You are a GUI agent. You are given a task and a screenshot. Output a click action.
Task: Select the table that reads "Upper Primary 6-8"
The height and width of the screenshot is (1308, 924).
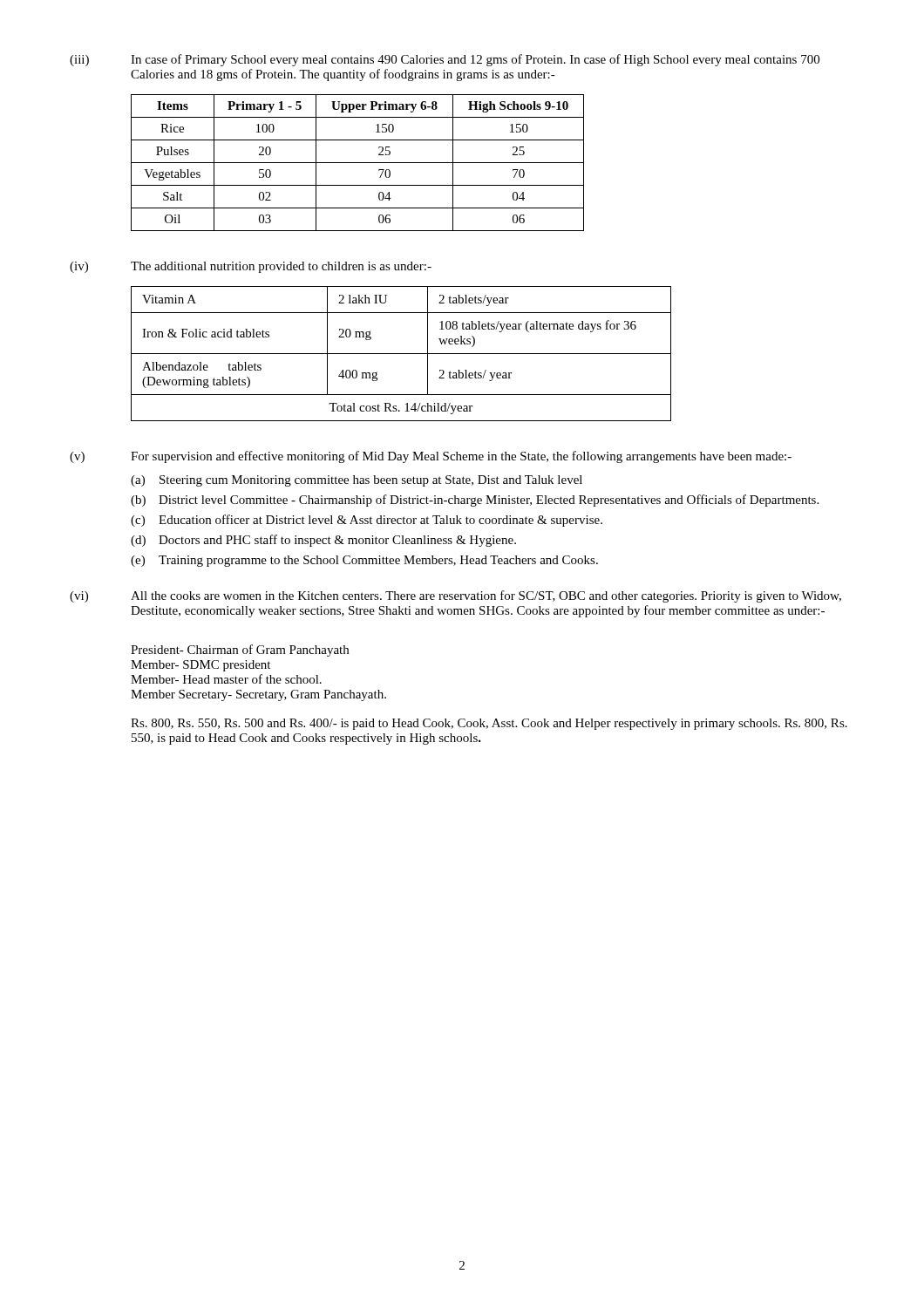click(x=492, y=163)
